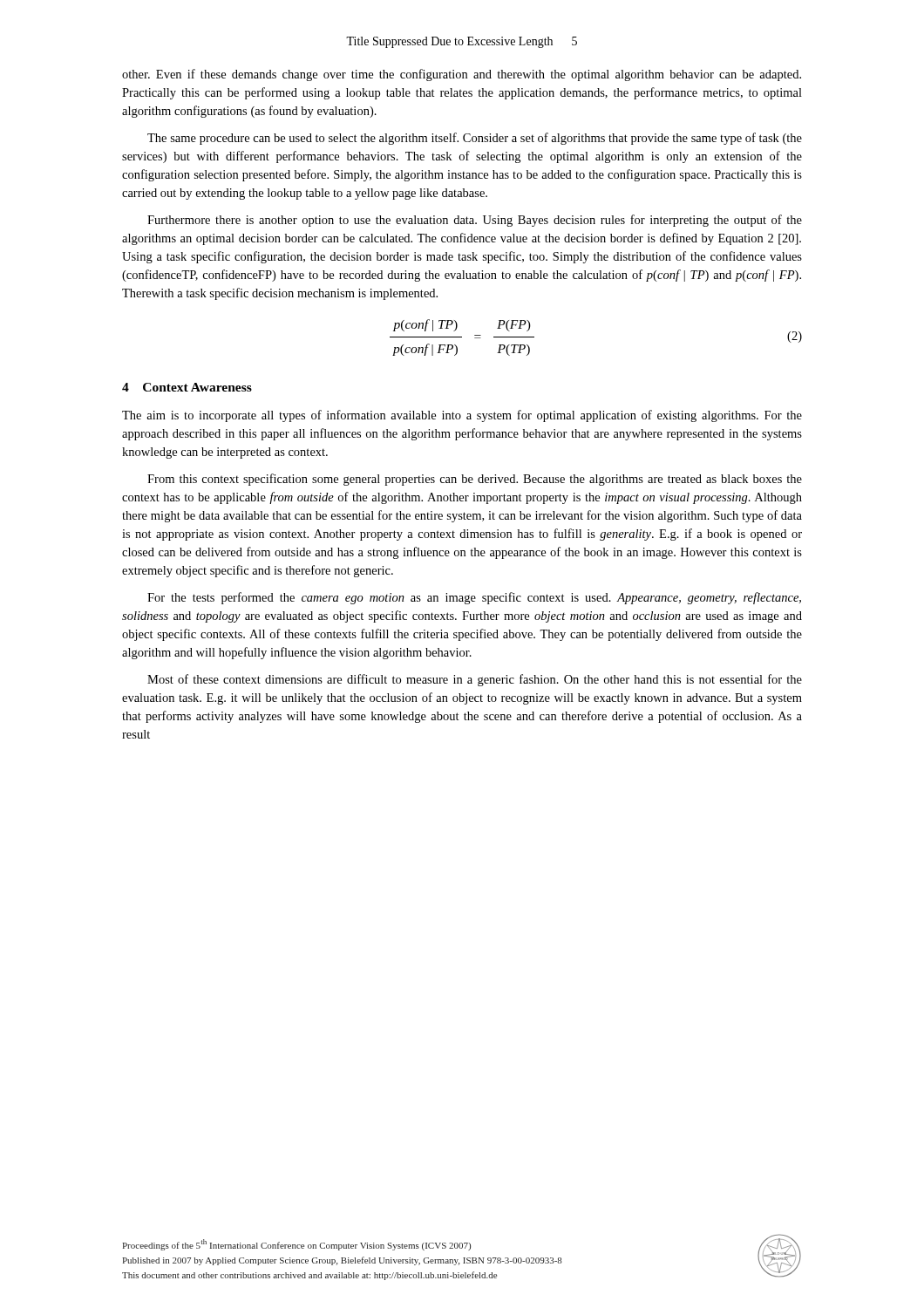This screenshot has height=1308, width=924.
Task: Point to the region starting "Most of these context"
Action: [x=462, y=707]
